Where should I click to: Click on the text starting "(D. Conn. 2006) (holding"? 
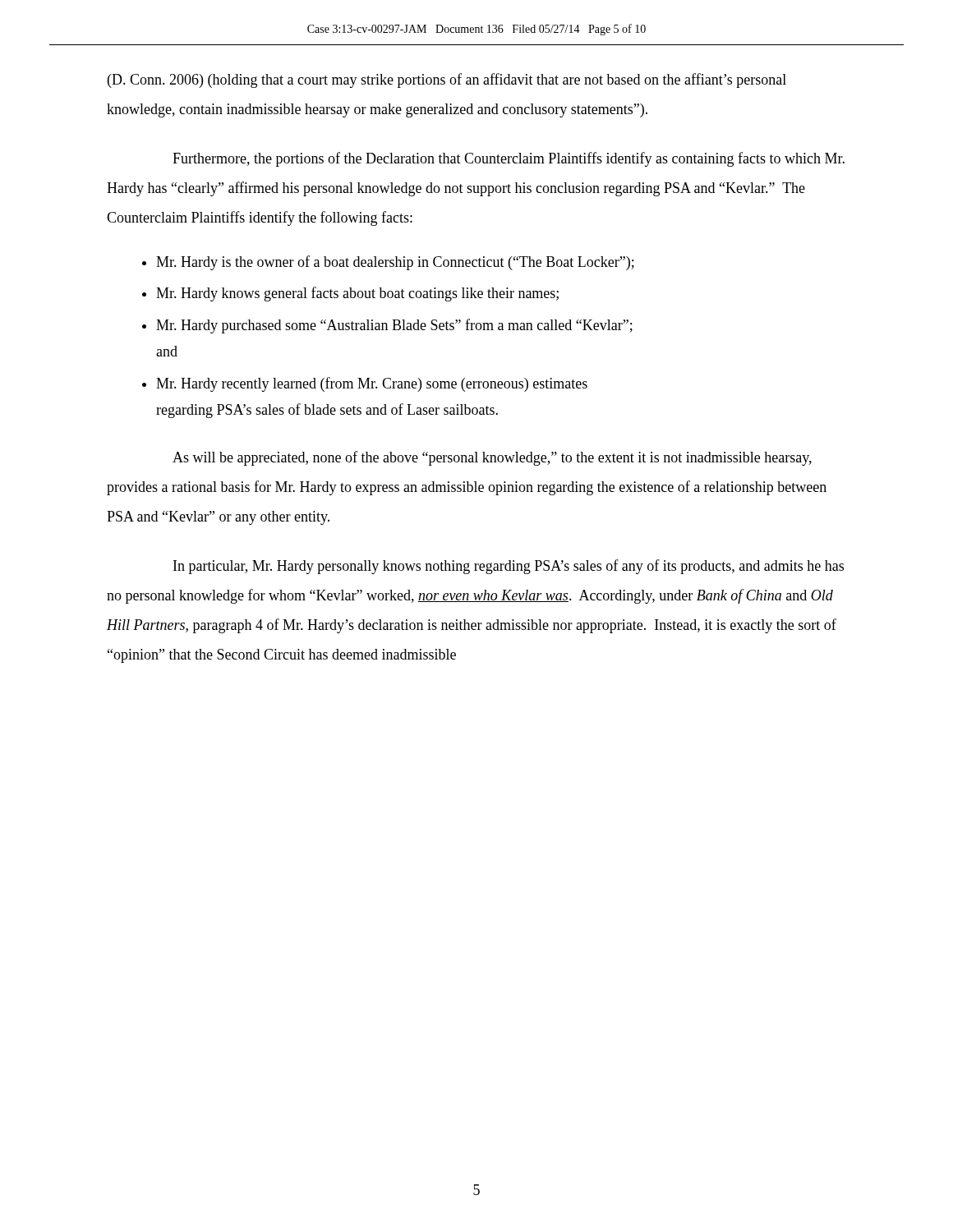tap(447, 94)
